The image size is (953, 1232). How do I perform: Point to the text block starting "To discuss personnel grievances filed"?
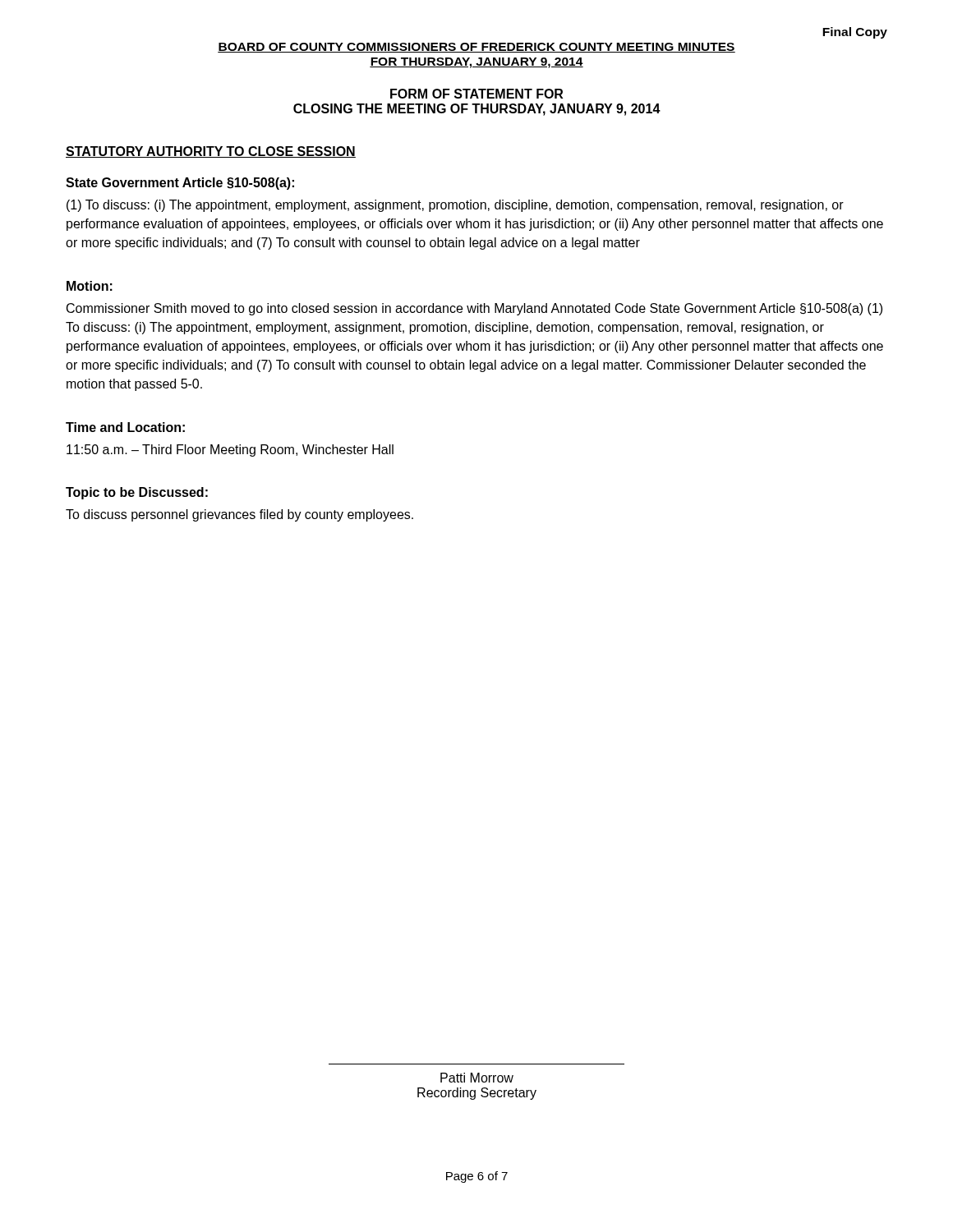[240, 514]
